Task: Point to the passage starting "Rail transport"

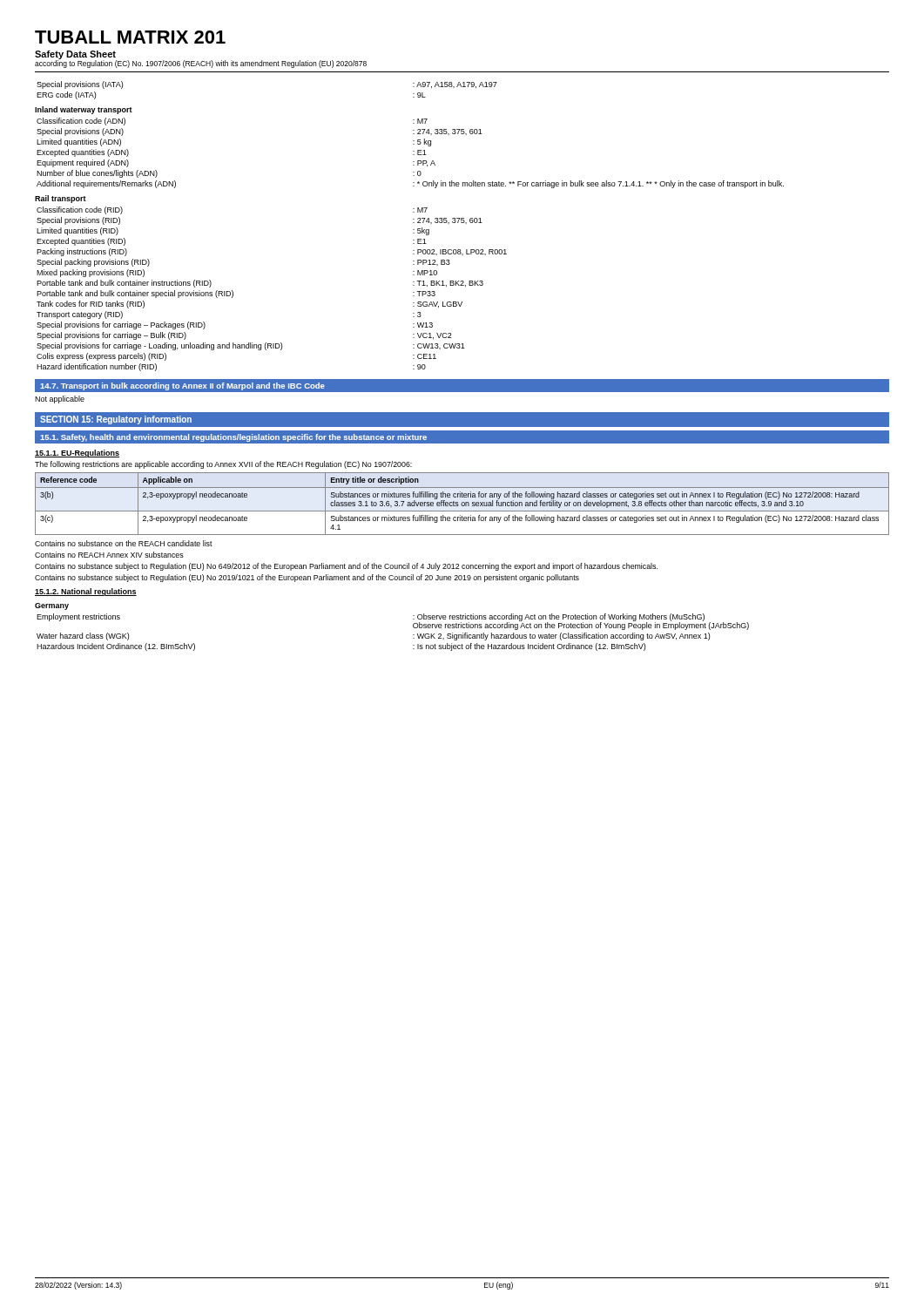Action: point(60,199)
